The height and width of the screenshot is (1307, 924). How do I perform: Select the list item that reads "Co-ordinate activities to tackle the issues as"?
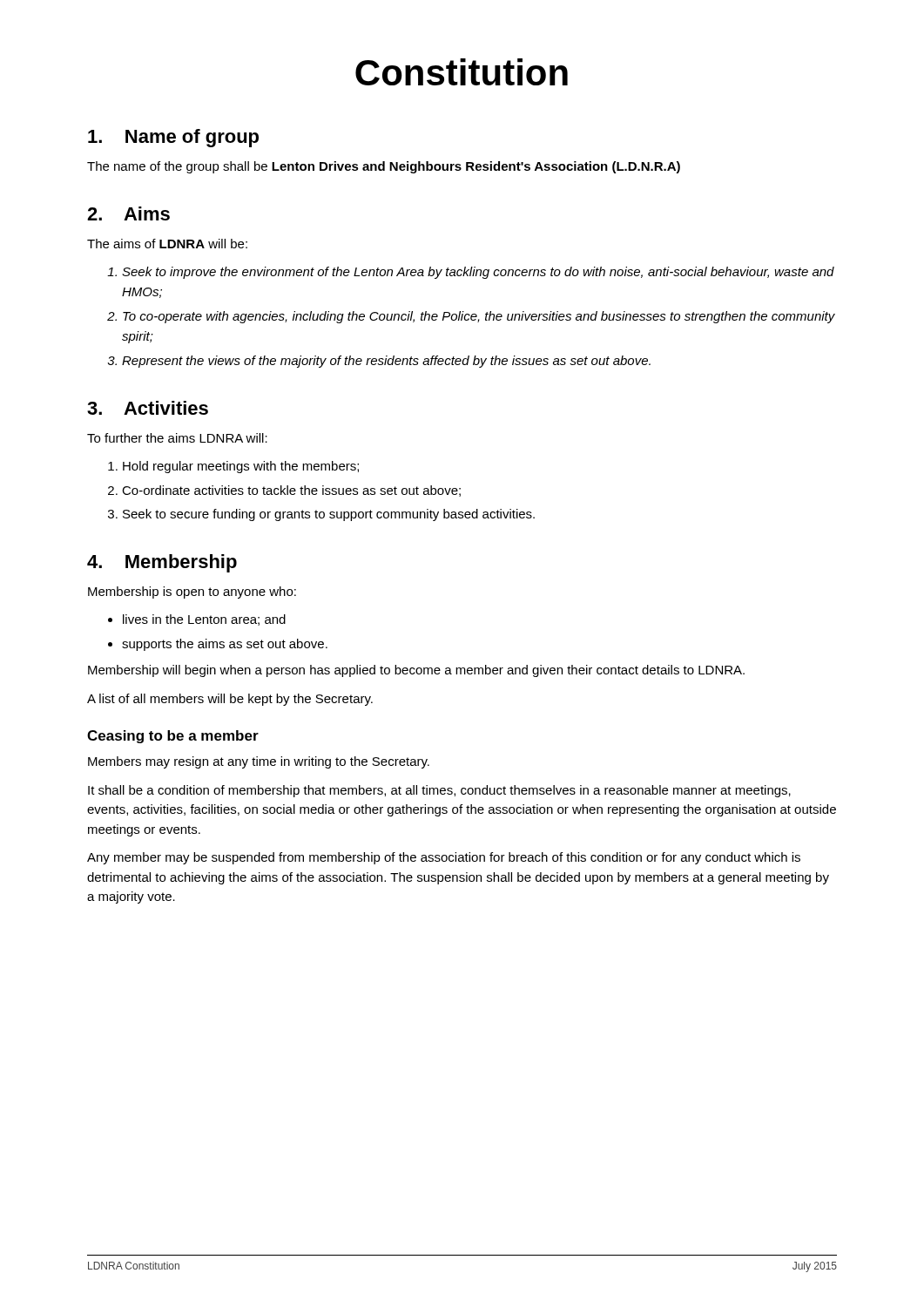[x=292, y=490]
